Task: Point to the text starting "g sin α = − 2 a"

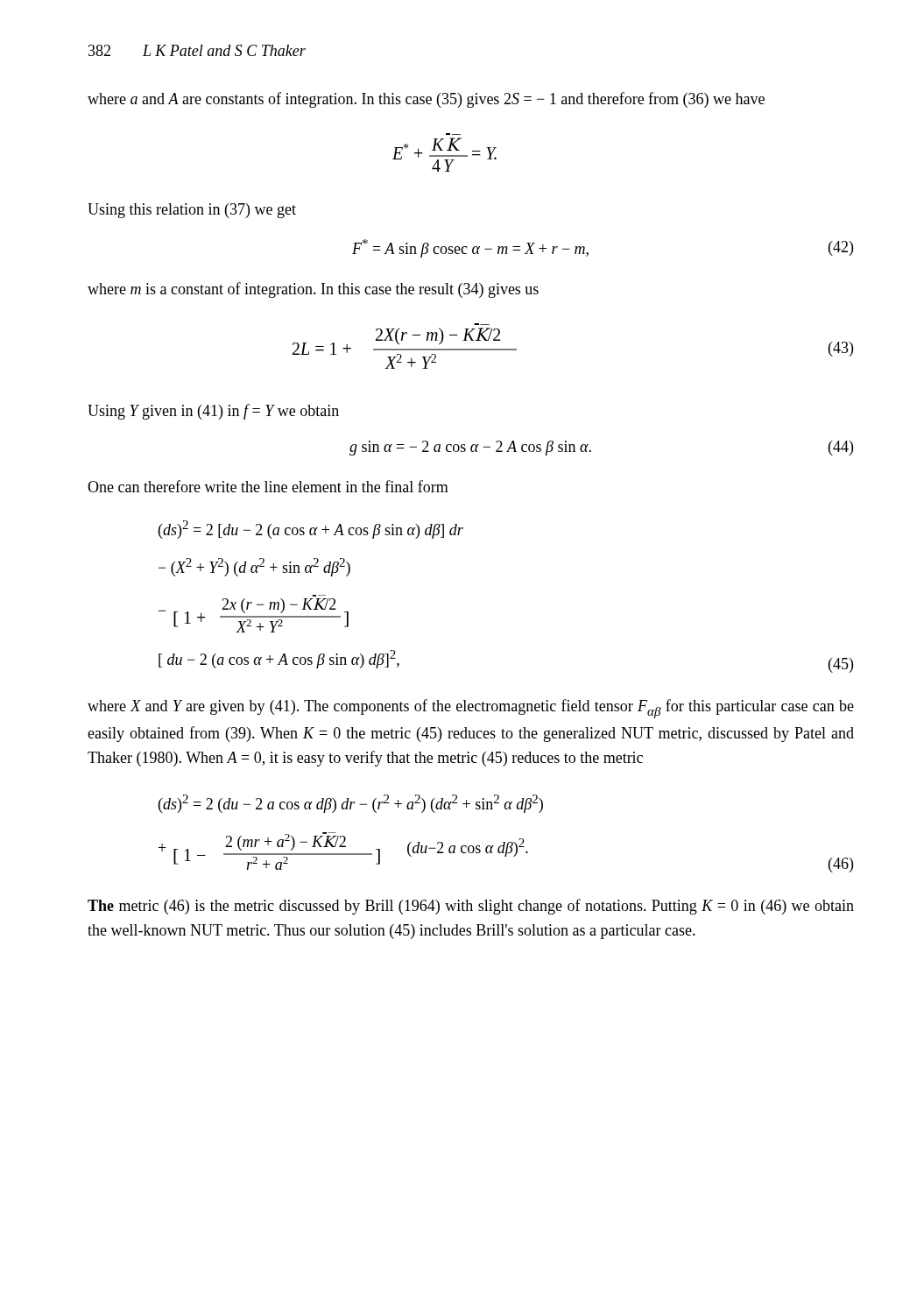Action: click(471, 447)
